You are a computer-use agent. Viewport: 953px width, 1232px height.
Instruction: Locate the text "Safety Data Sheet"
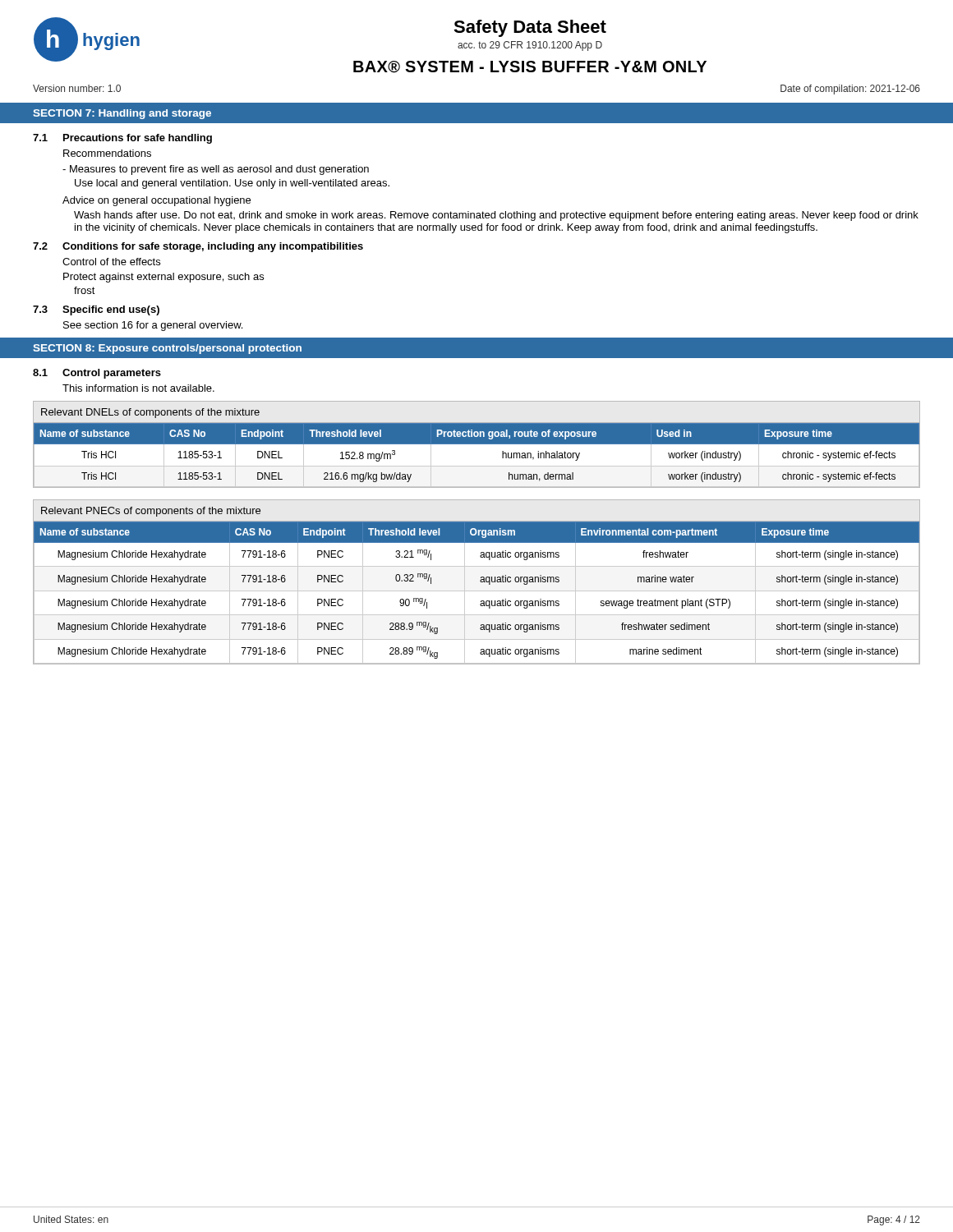pyautogui.click(x=530, y=27)
